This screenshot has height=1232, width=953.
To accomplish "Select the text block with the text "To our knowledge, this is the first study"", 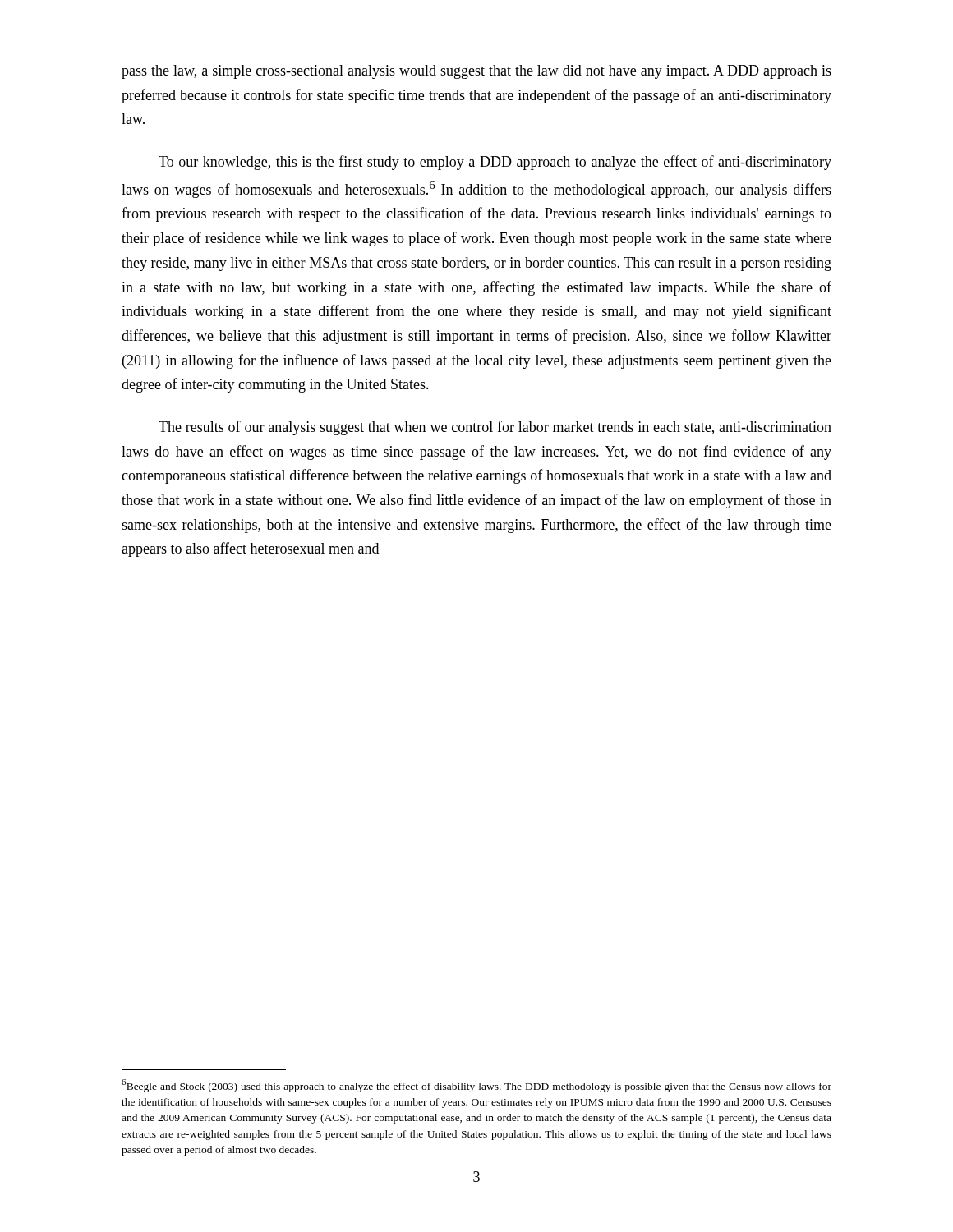I will (476, 274).
